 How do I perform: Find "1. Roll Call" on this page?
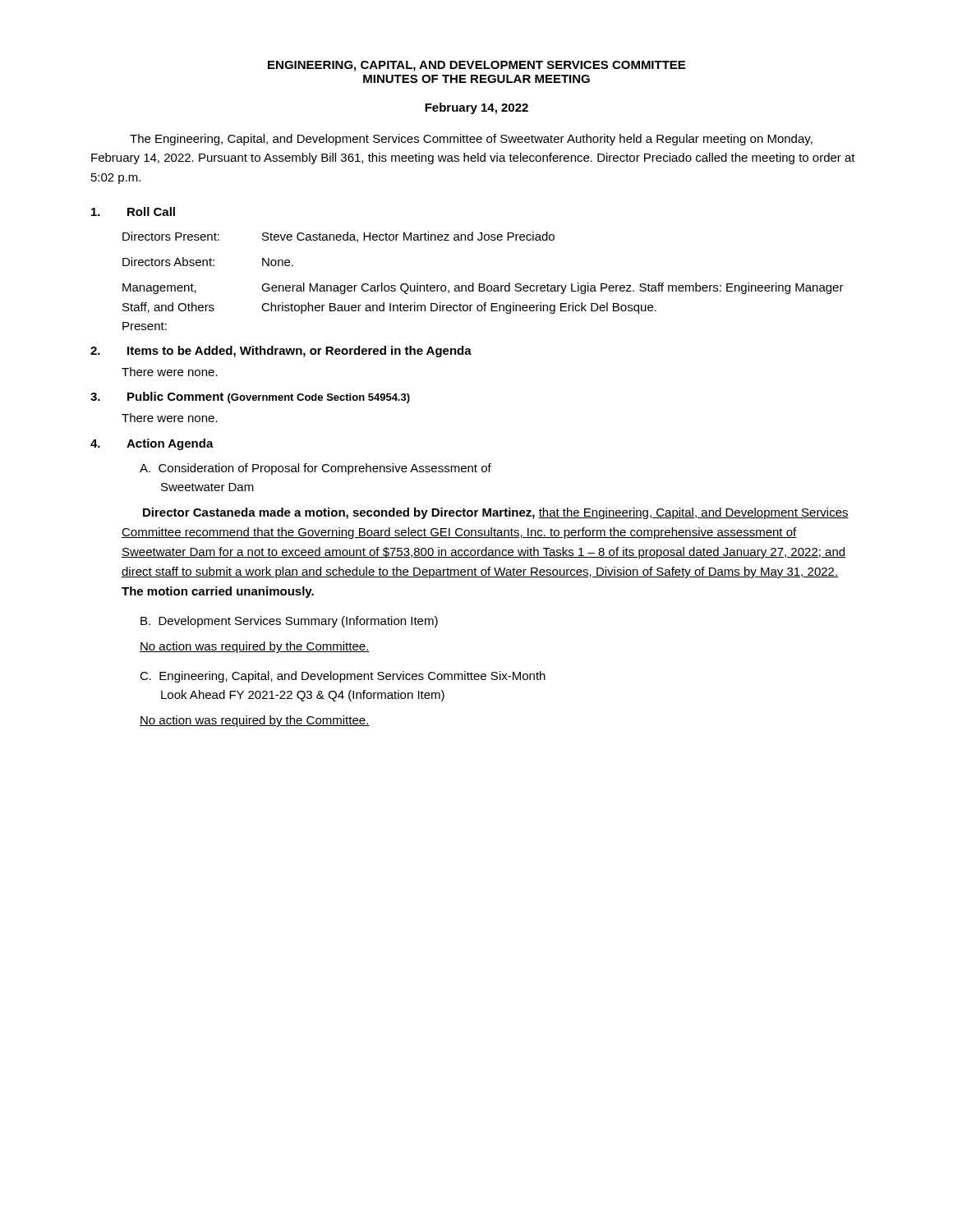click(133, 211)
